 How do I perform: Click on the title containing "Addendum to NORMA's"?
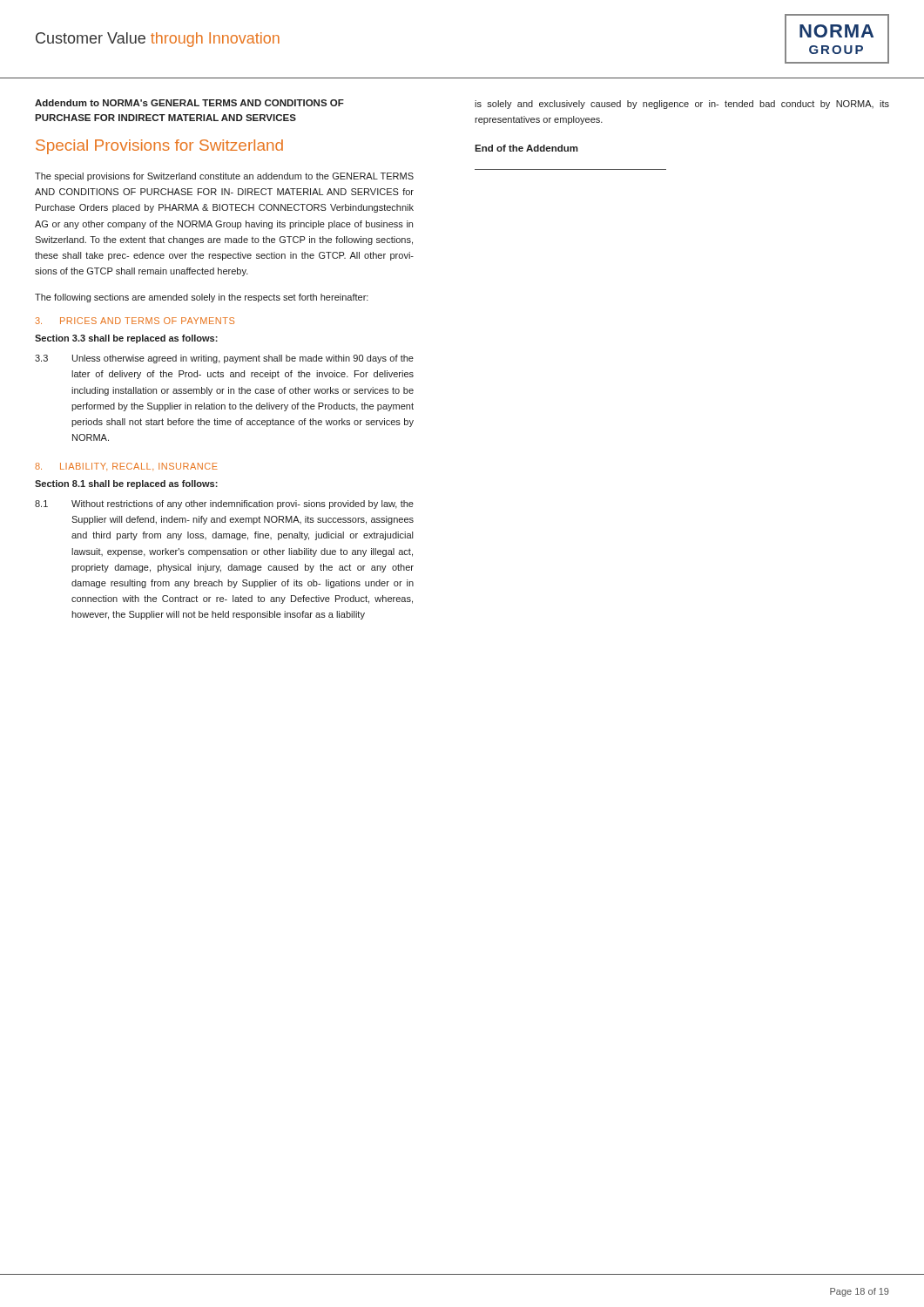coord(189,110)
